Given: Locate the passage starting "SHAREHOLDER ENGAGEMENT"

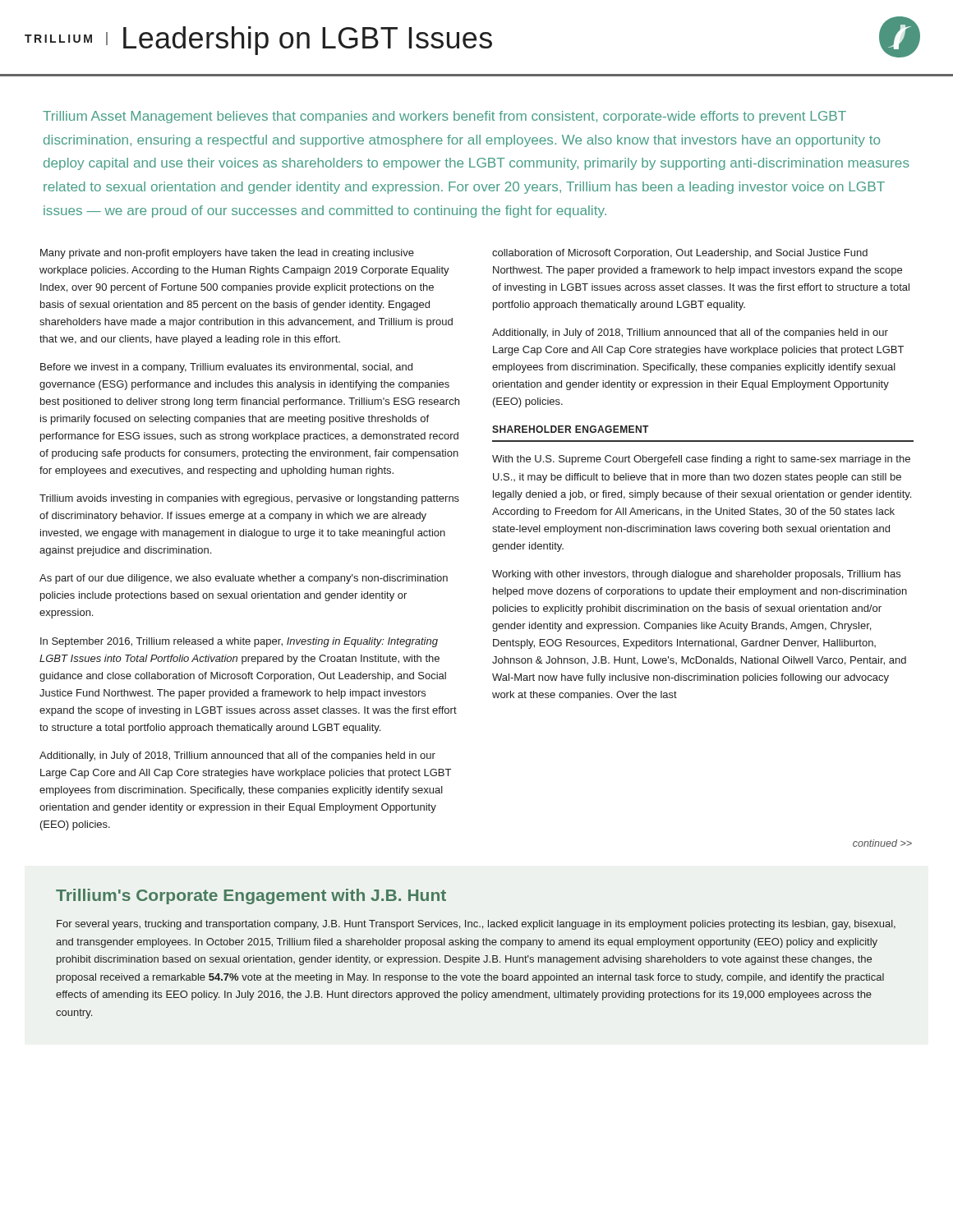Looking at the screenshot, I should (703, 432).
